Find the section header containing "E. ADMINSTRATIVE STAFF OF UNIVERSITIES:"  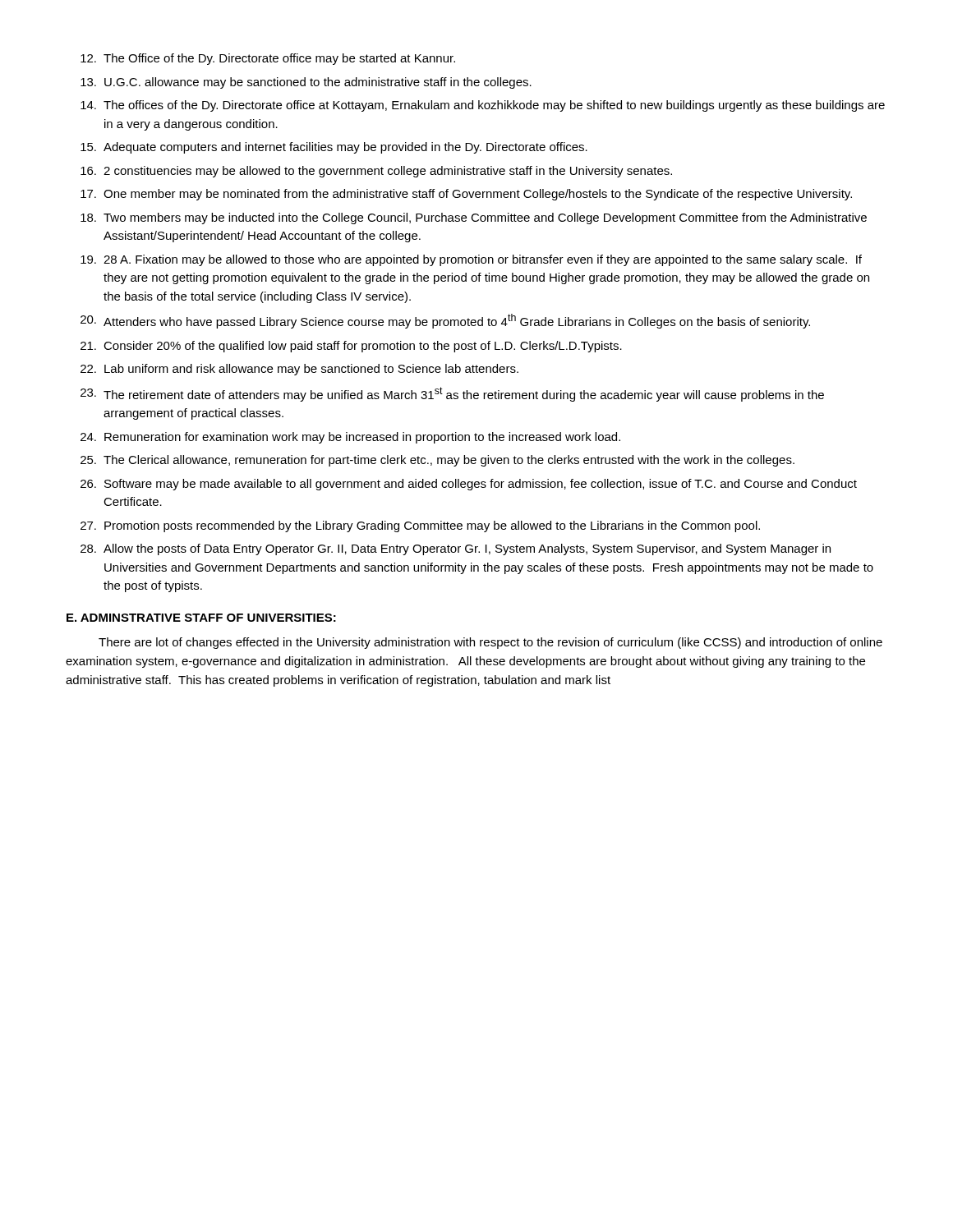point(201,617)
